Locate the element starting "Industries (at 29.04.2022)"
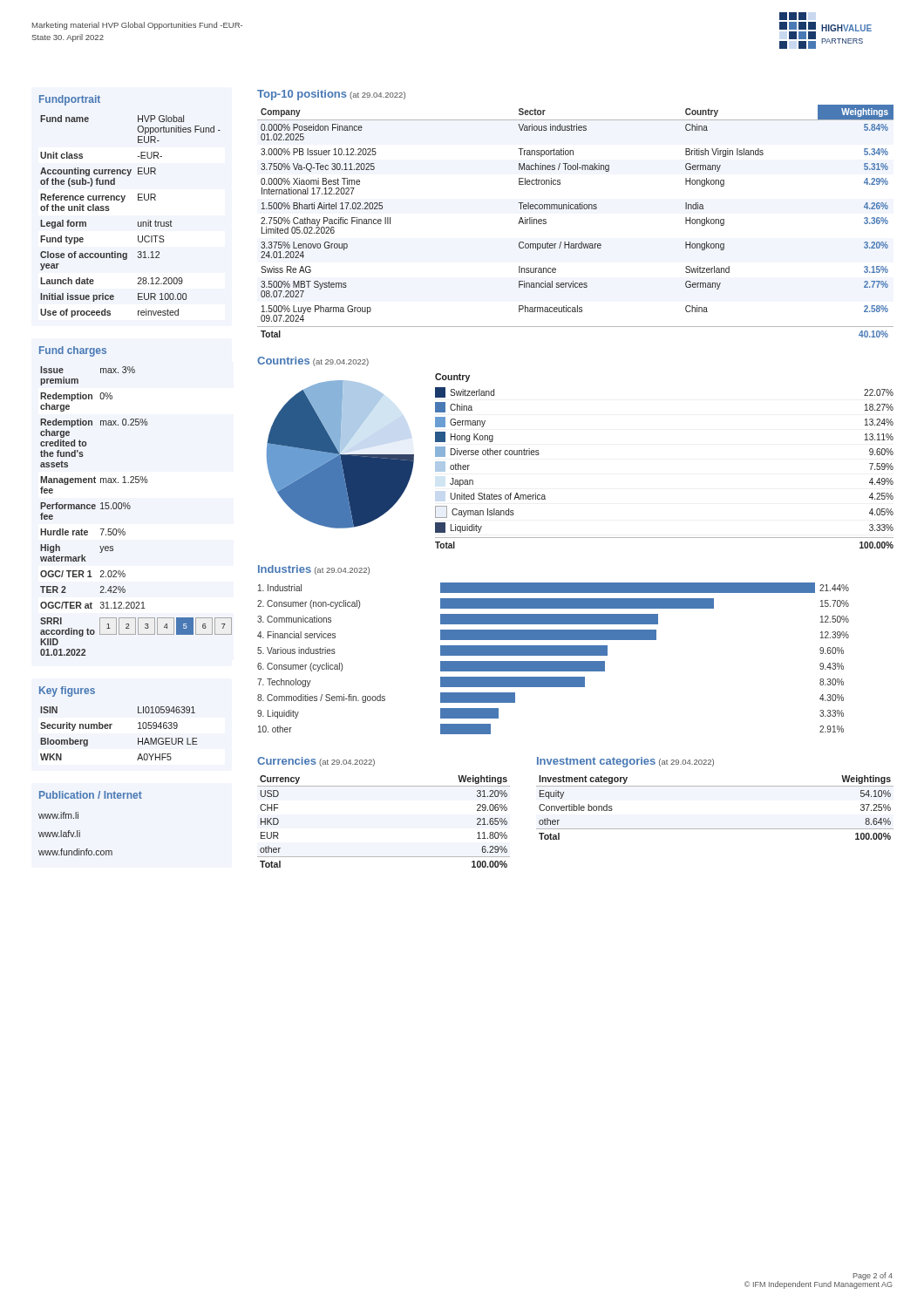924x1308 pixels. pos(314,569)
